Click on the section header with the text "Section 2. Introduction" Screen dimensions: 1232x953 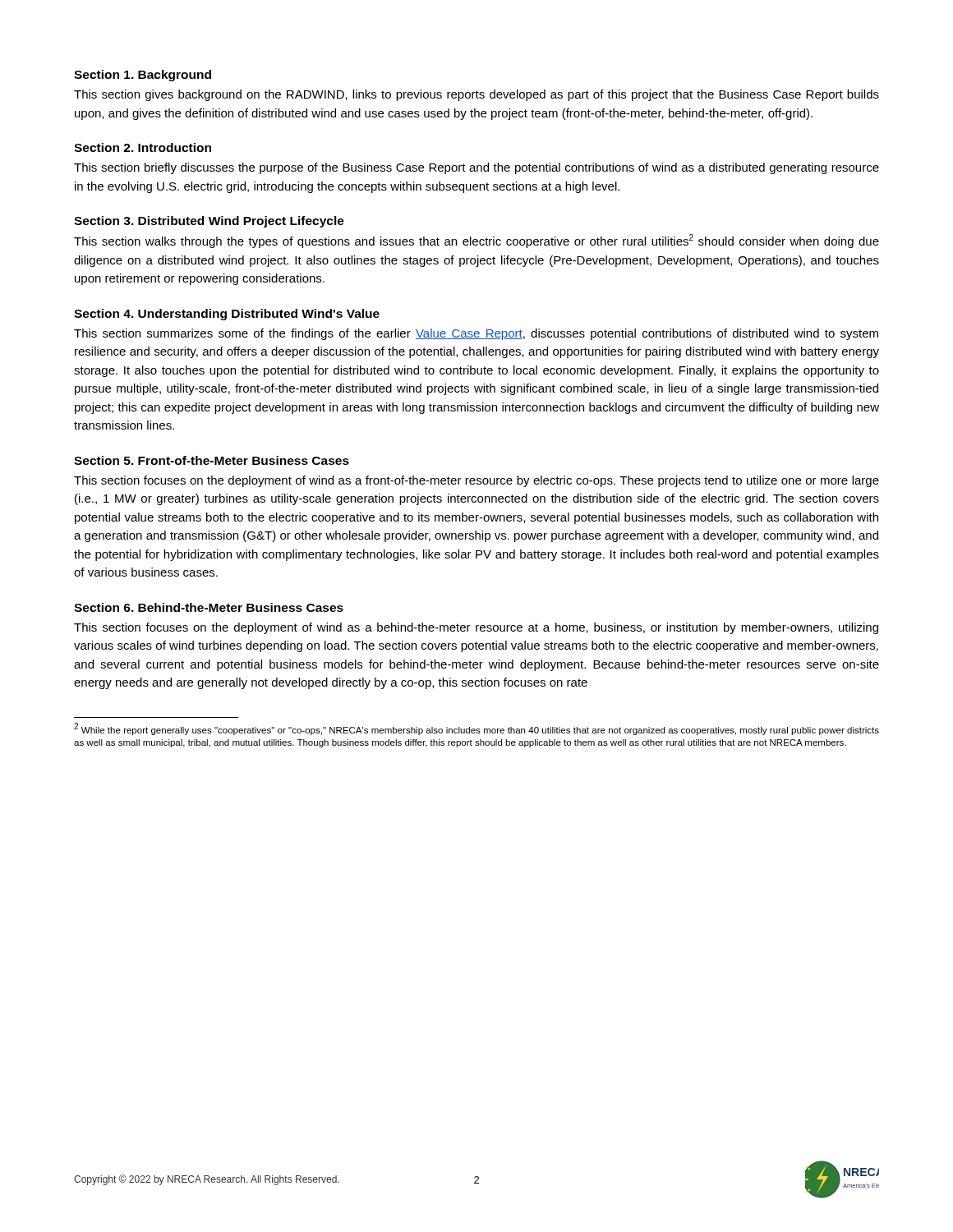143,147
